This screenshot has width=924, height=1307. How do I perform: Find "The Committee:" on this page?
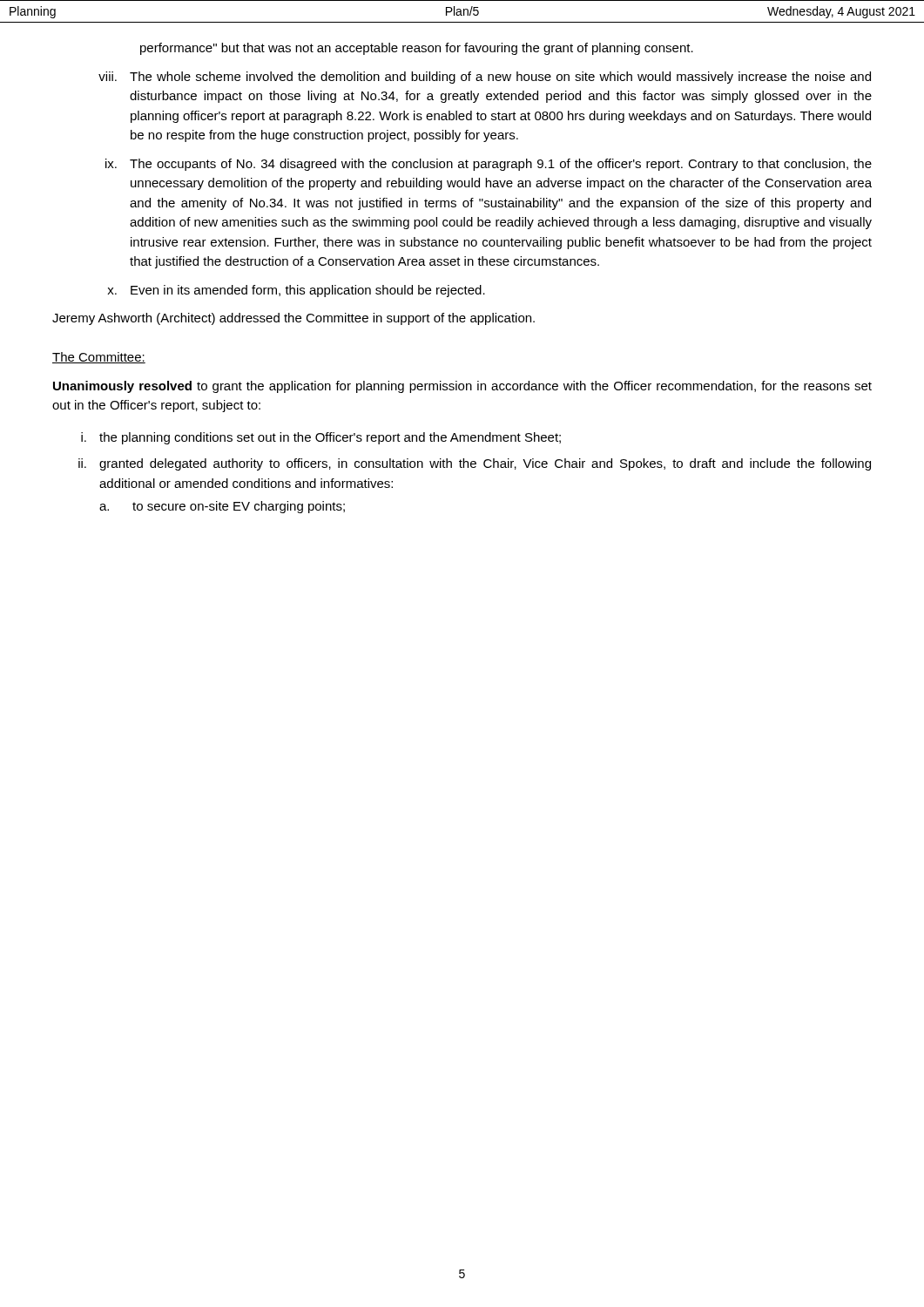(99, 356)
